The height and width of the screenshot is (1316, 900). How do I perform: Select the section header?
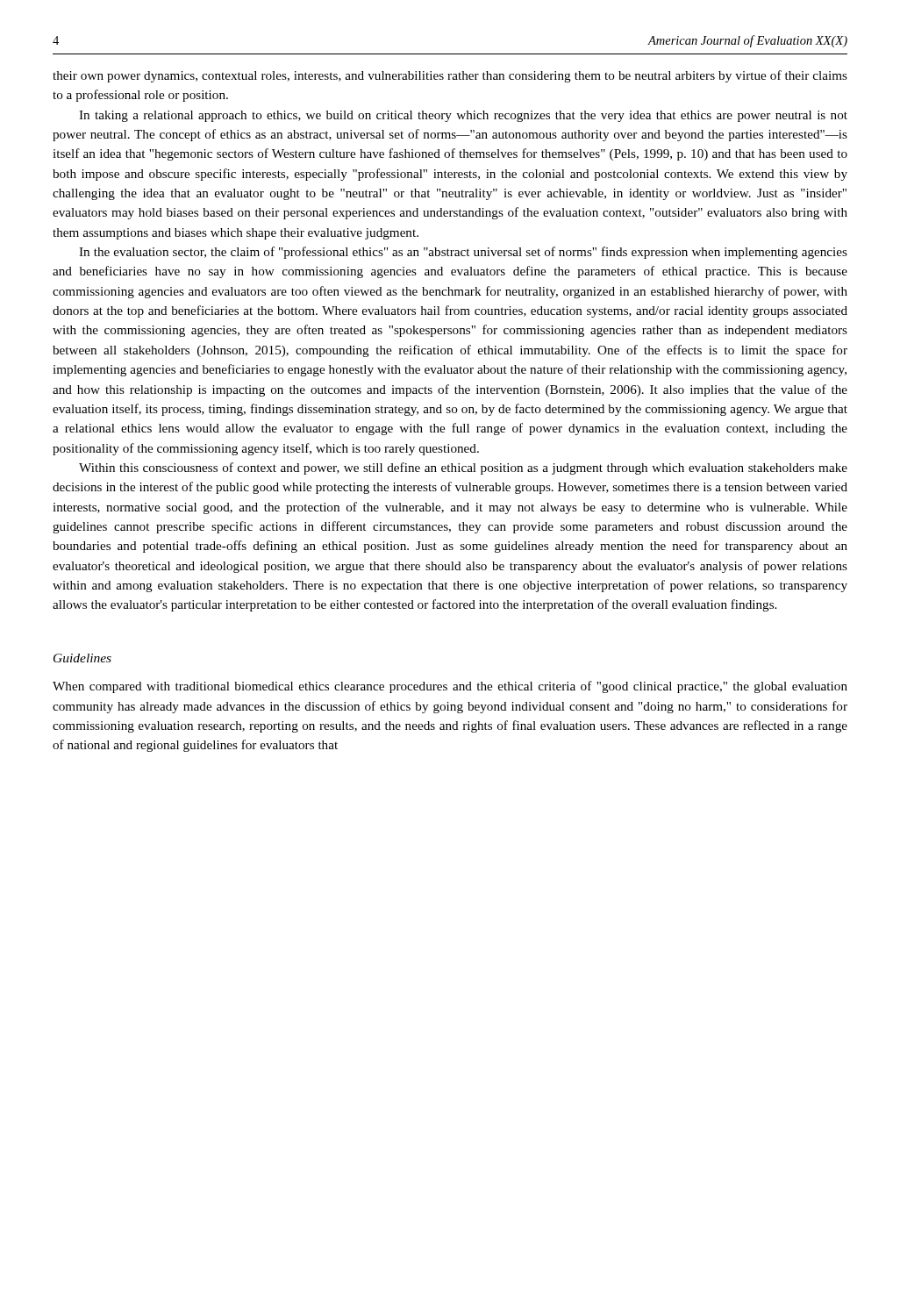tap(82, 657)
